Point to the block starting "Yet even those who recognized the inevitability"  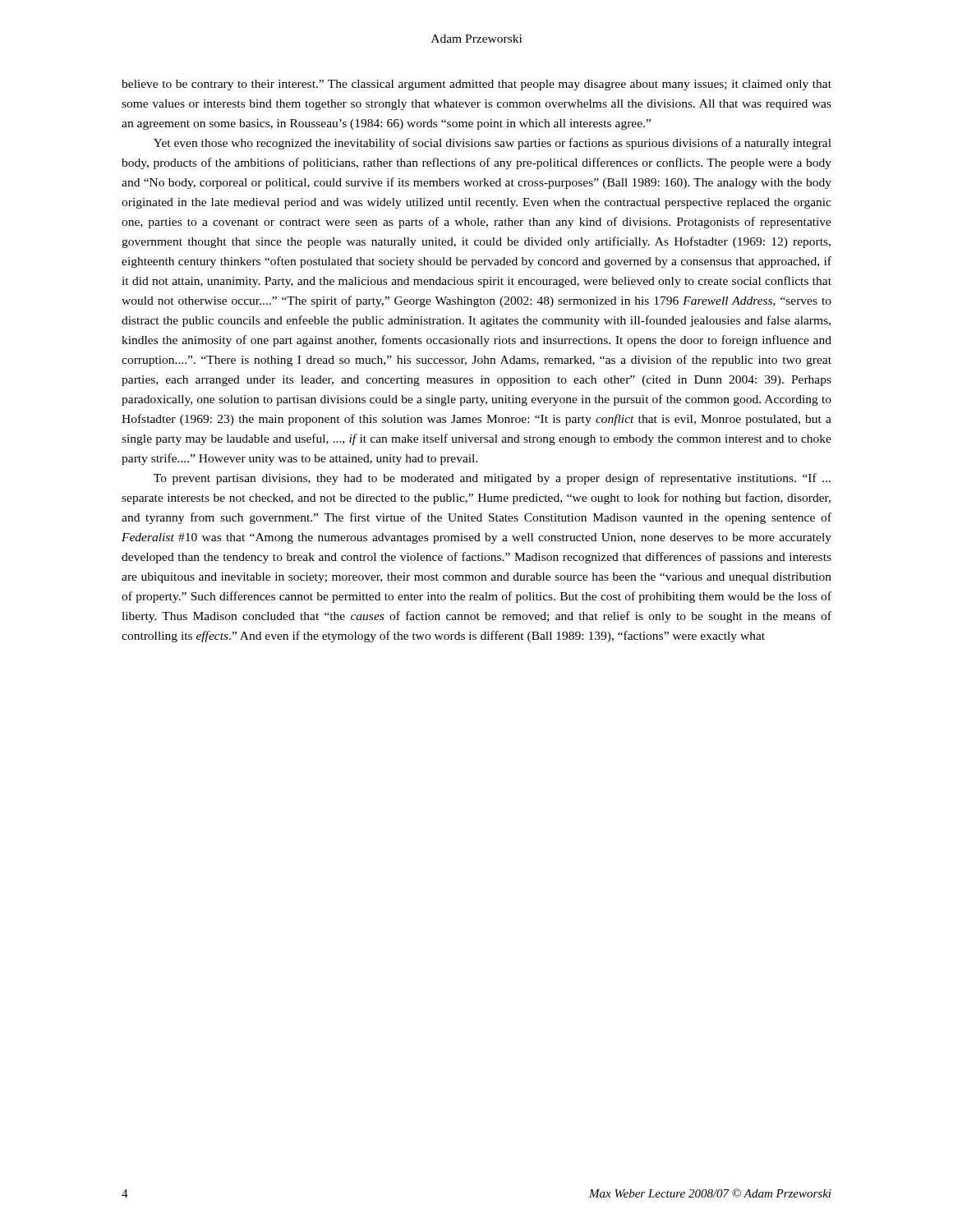coord(476,301)
